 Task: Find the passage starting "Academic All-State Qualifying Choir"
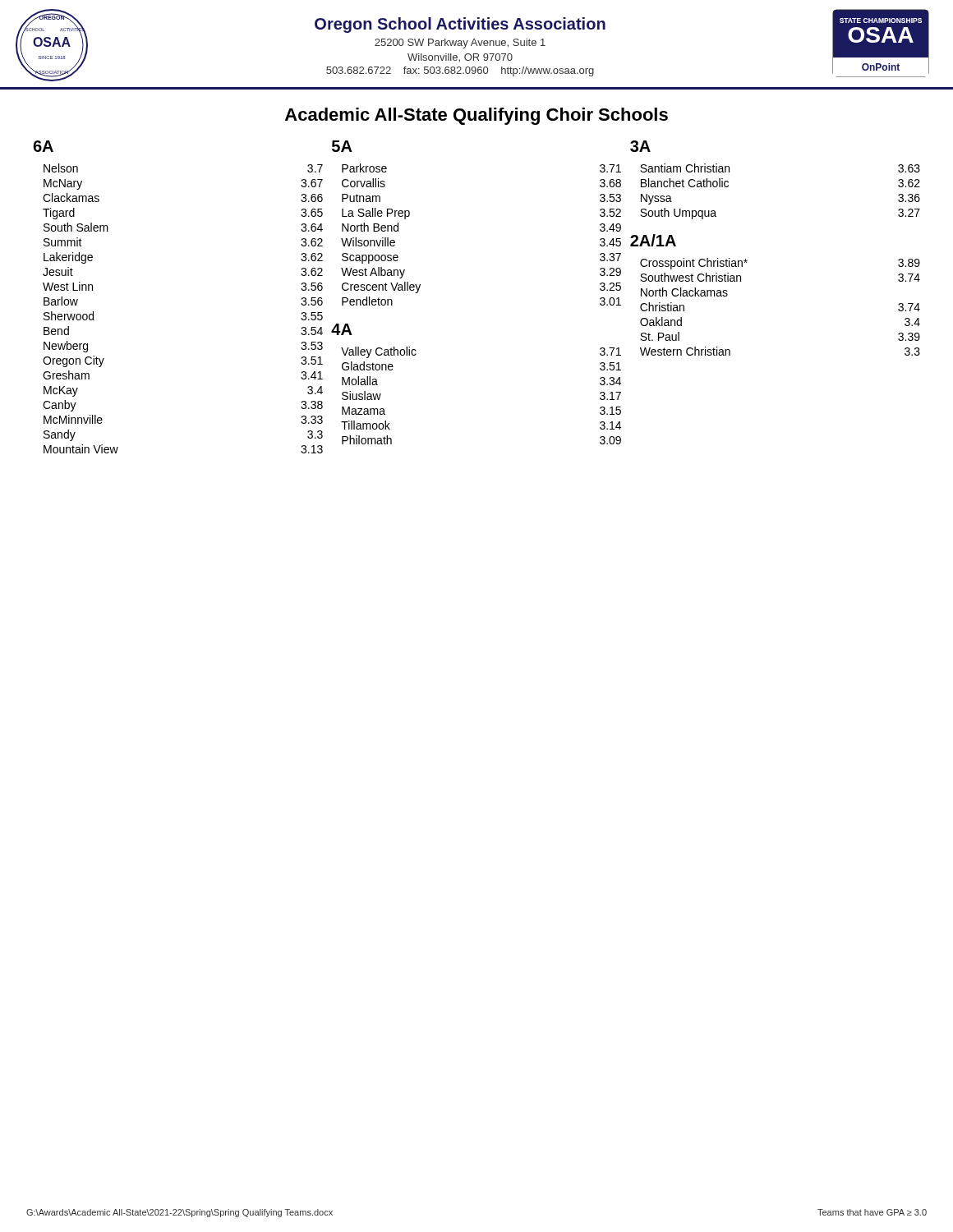pos(476,115)
